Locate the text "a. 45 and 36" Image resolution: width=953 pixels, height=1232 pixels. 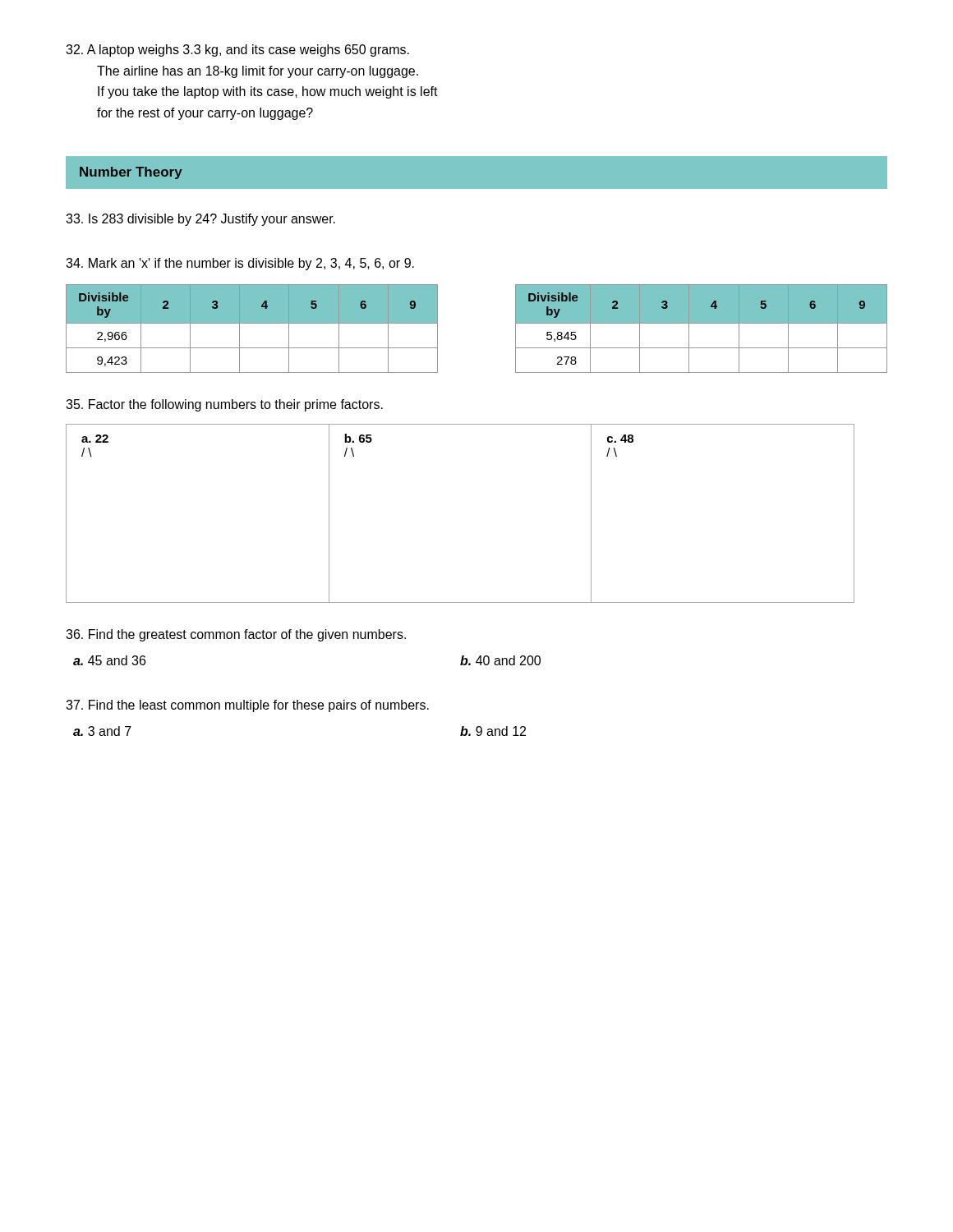point(106,661)
